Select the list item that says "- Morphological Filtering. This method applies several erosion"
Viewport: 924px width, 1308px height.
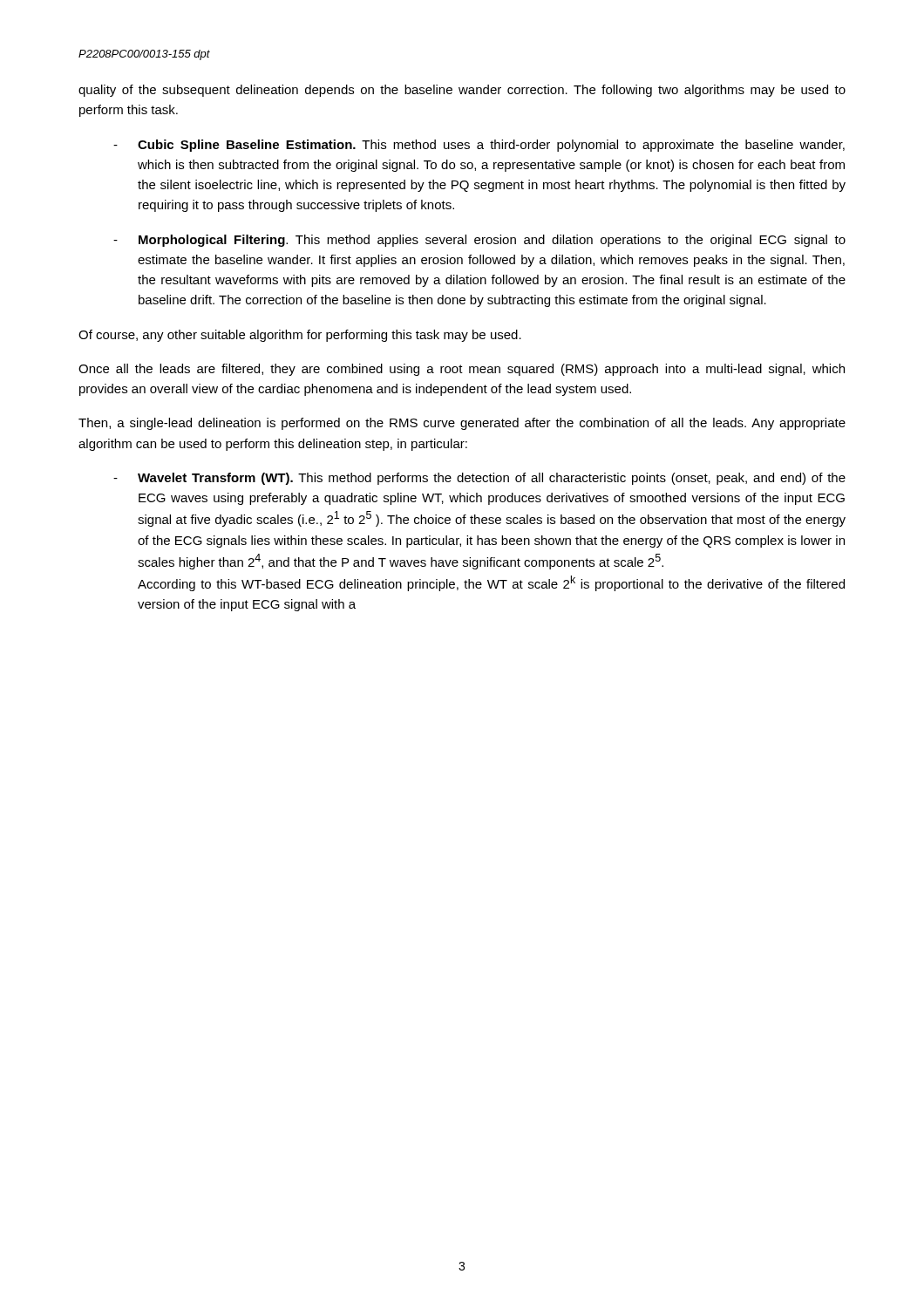(479, 269)
